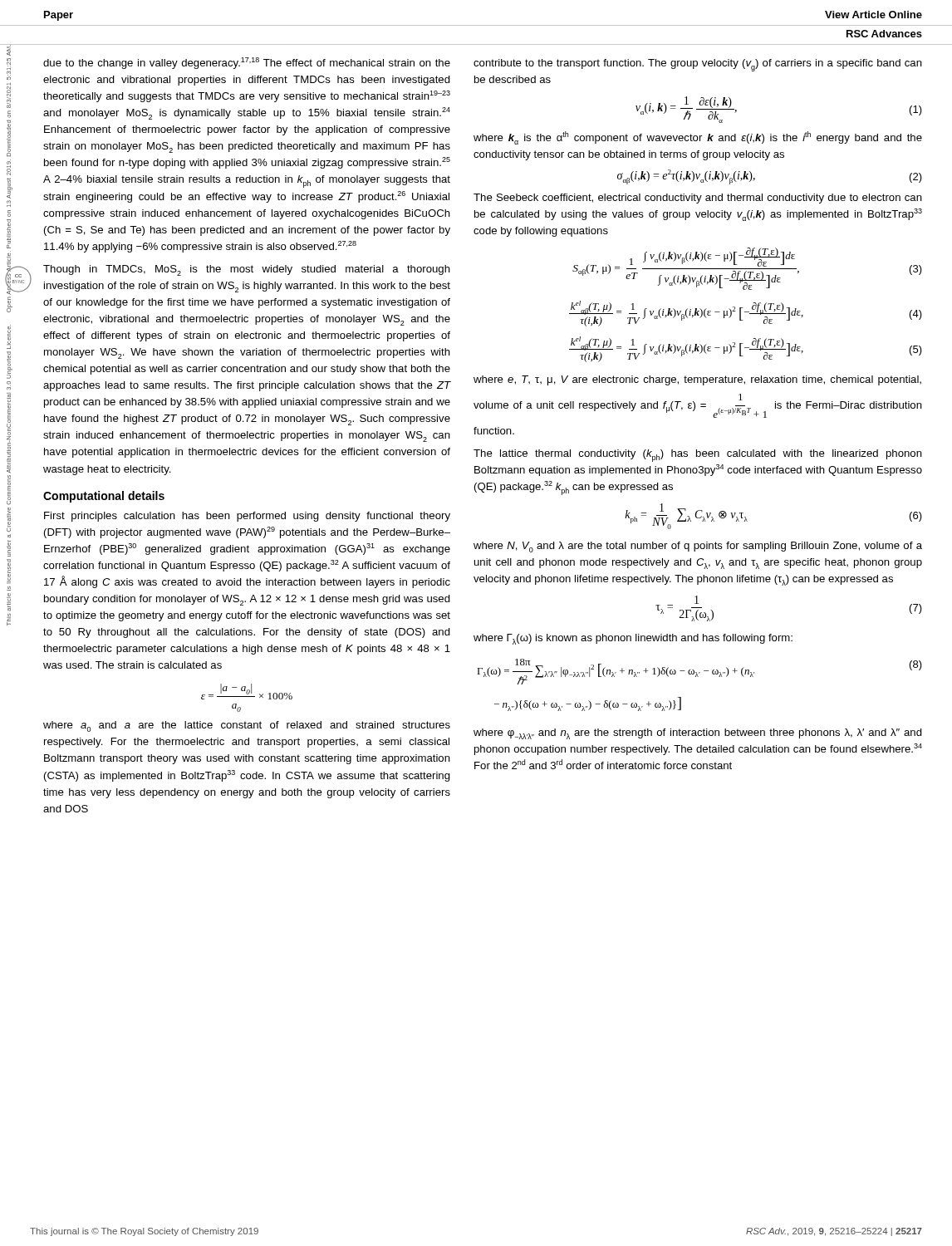Point to the formula beginning "vα(i, k) = 1ℏ ∂ε(i, k)∂kα,"
Viewport: 952px width, 1246px height.
pos(698,109)
